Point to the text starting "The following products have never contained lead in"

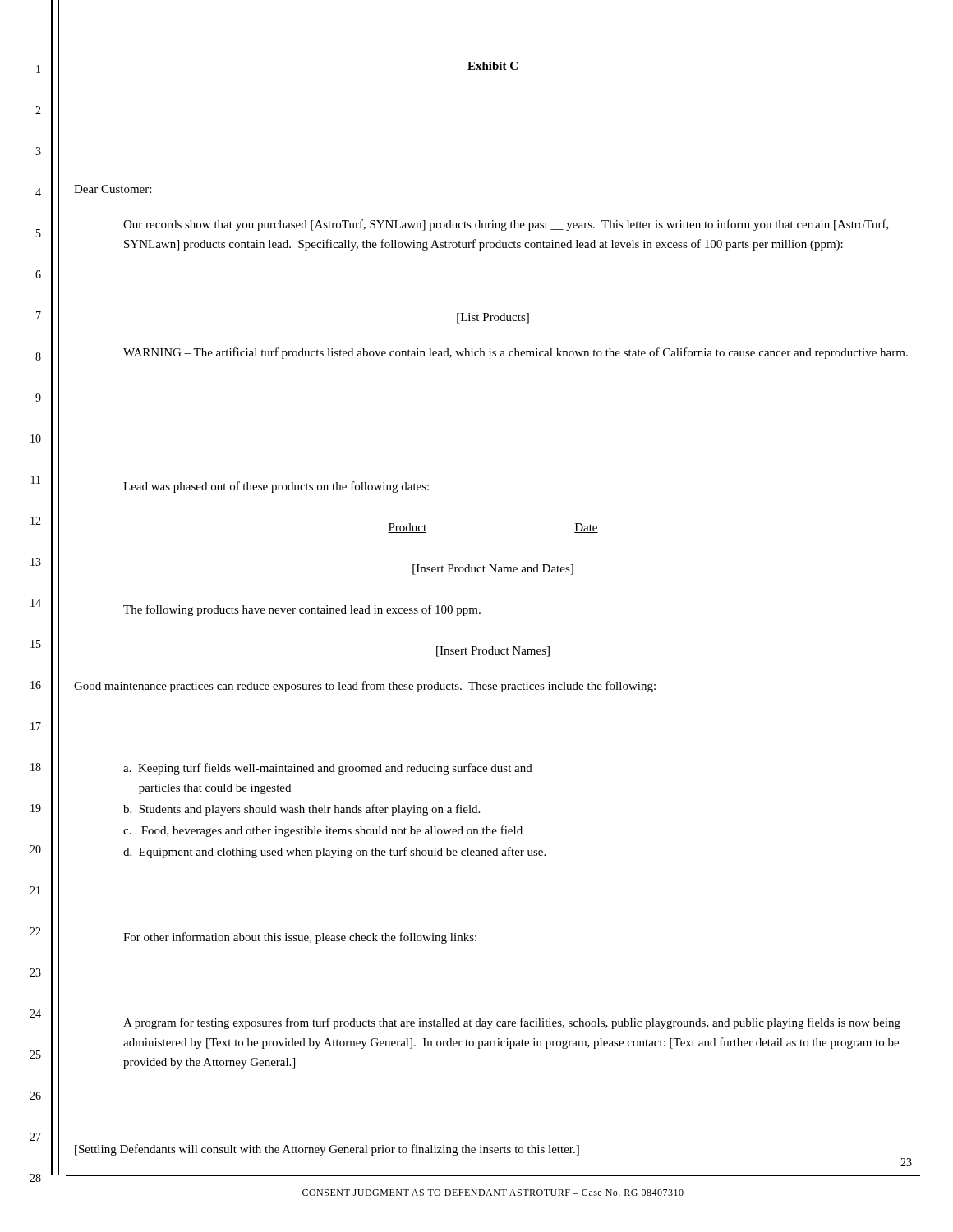[x=278, y=609]
